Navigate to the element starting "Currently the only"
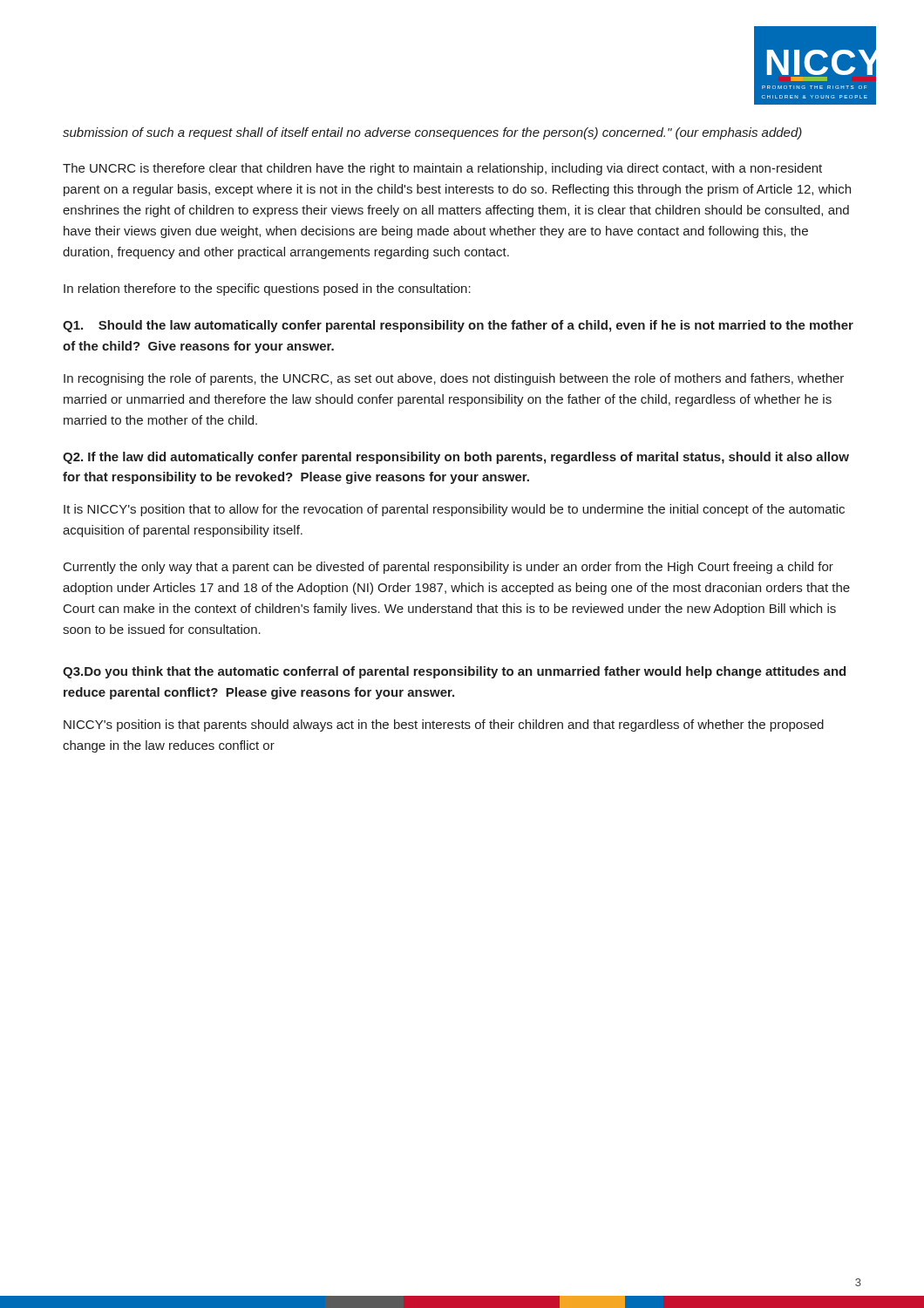The height and width of the screenshot is (1308, 924). pos(456,598)
